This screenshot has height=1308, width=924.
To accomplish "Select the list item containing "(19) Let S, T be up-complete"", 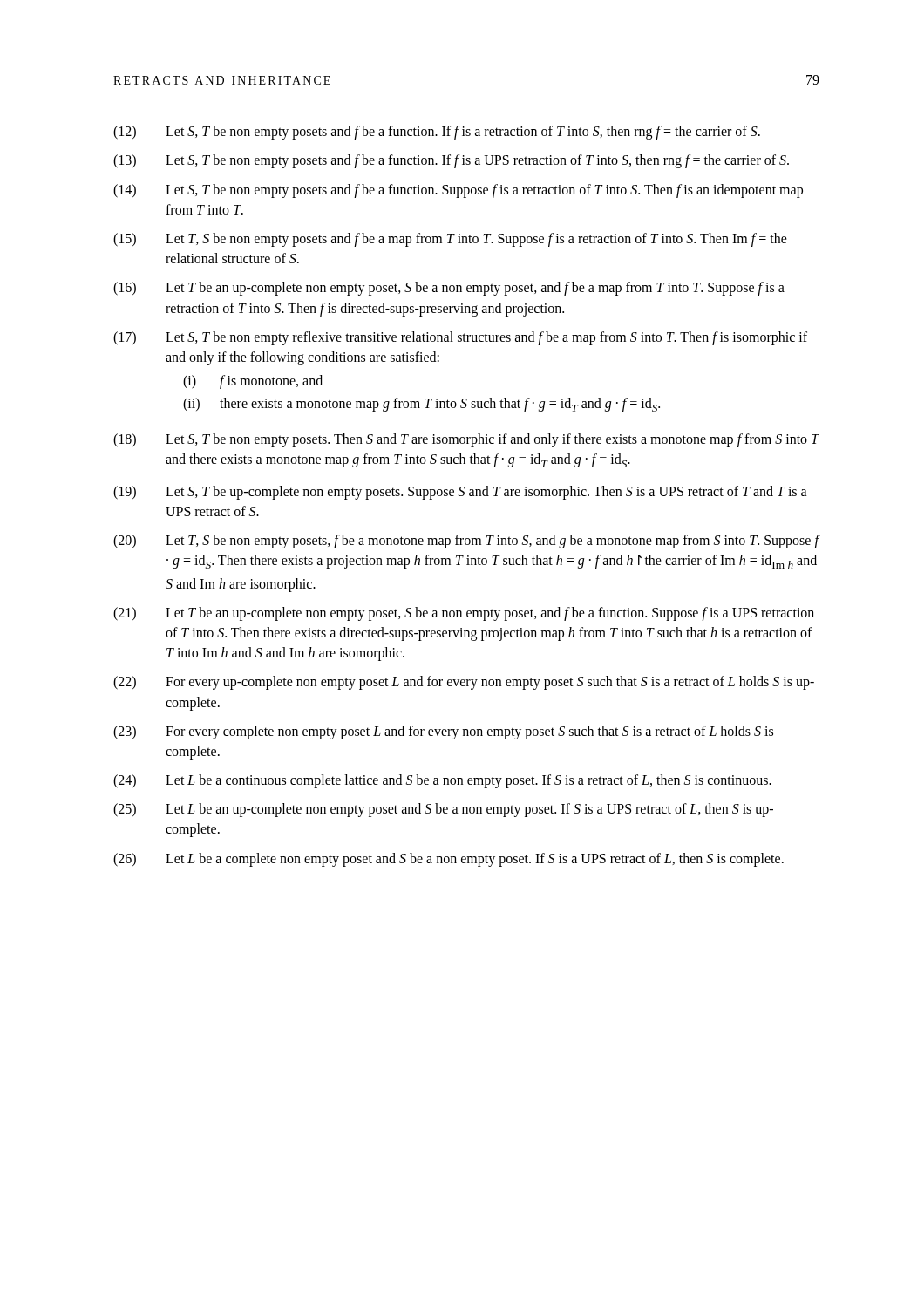I will tap(466, 501).
